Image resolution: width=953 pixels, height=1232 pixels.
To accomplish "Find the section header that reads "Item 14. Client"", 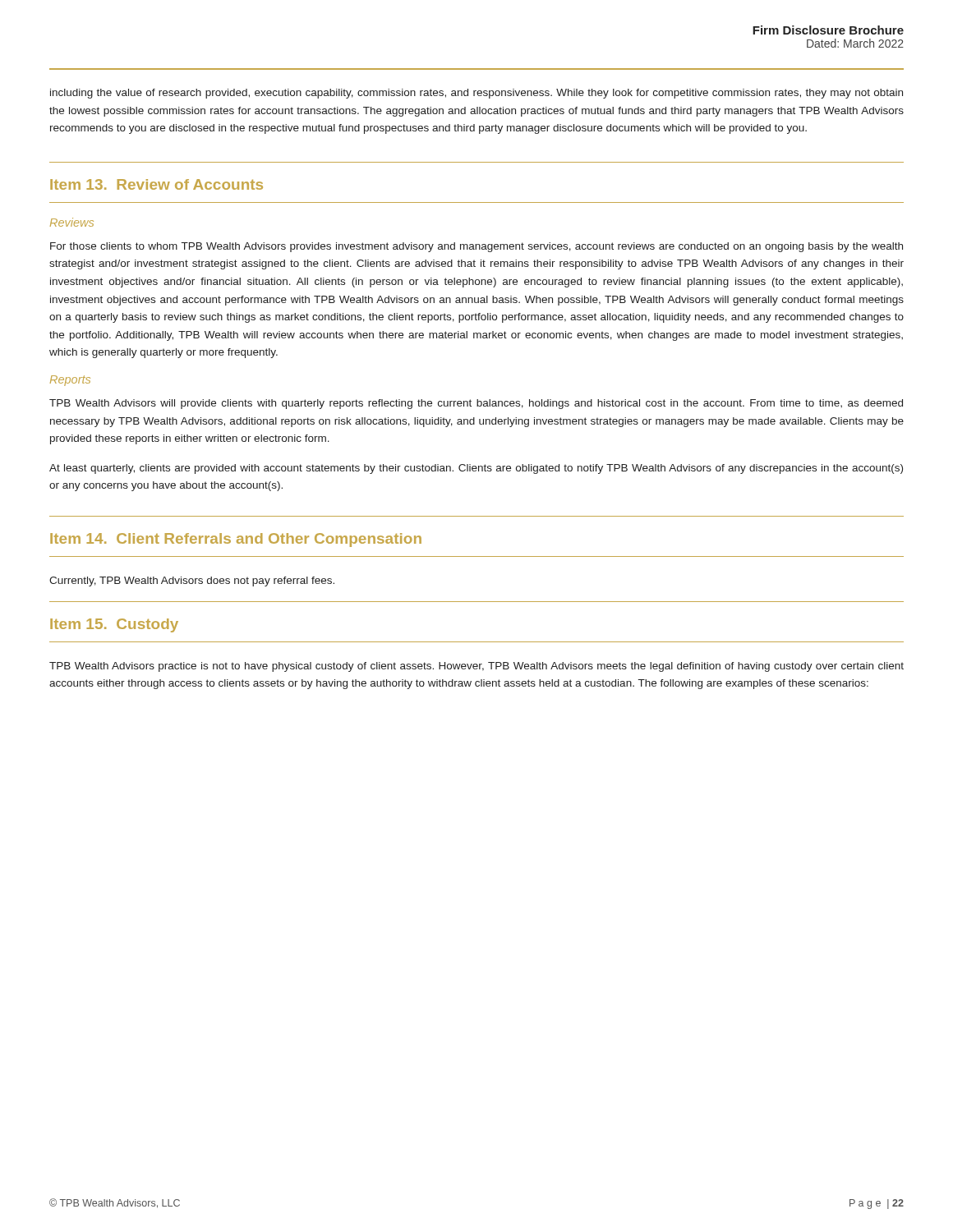I will (236, 540).
